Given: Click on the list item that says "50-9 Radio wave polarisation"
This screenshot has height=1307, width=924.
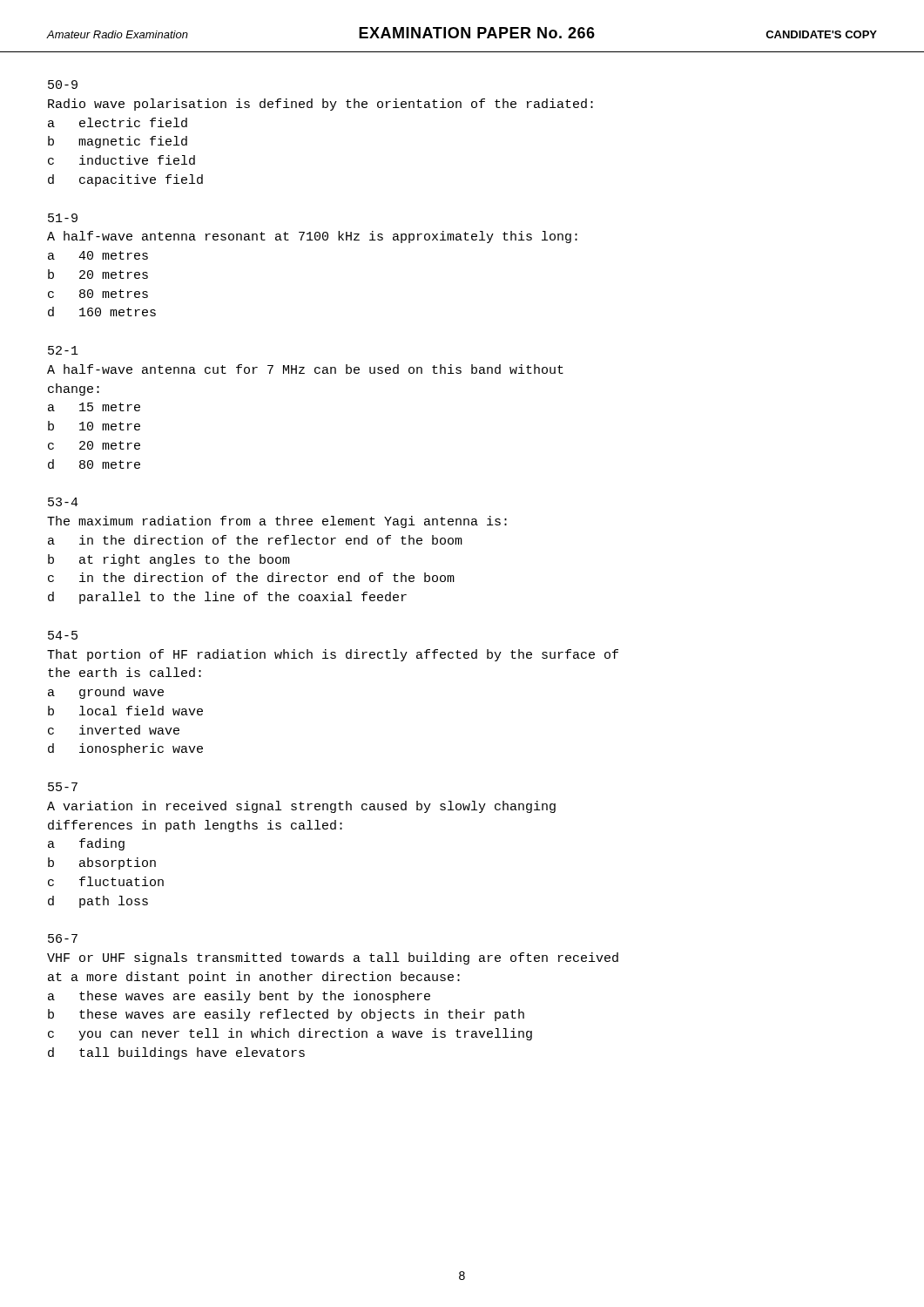Looking at the screenshot, I should point(63,85).
